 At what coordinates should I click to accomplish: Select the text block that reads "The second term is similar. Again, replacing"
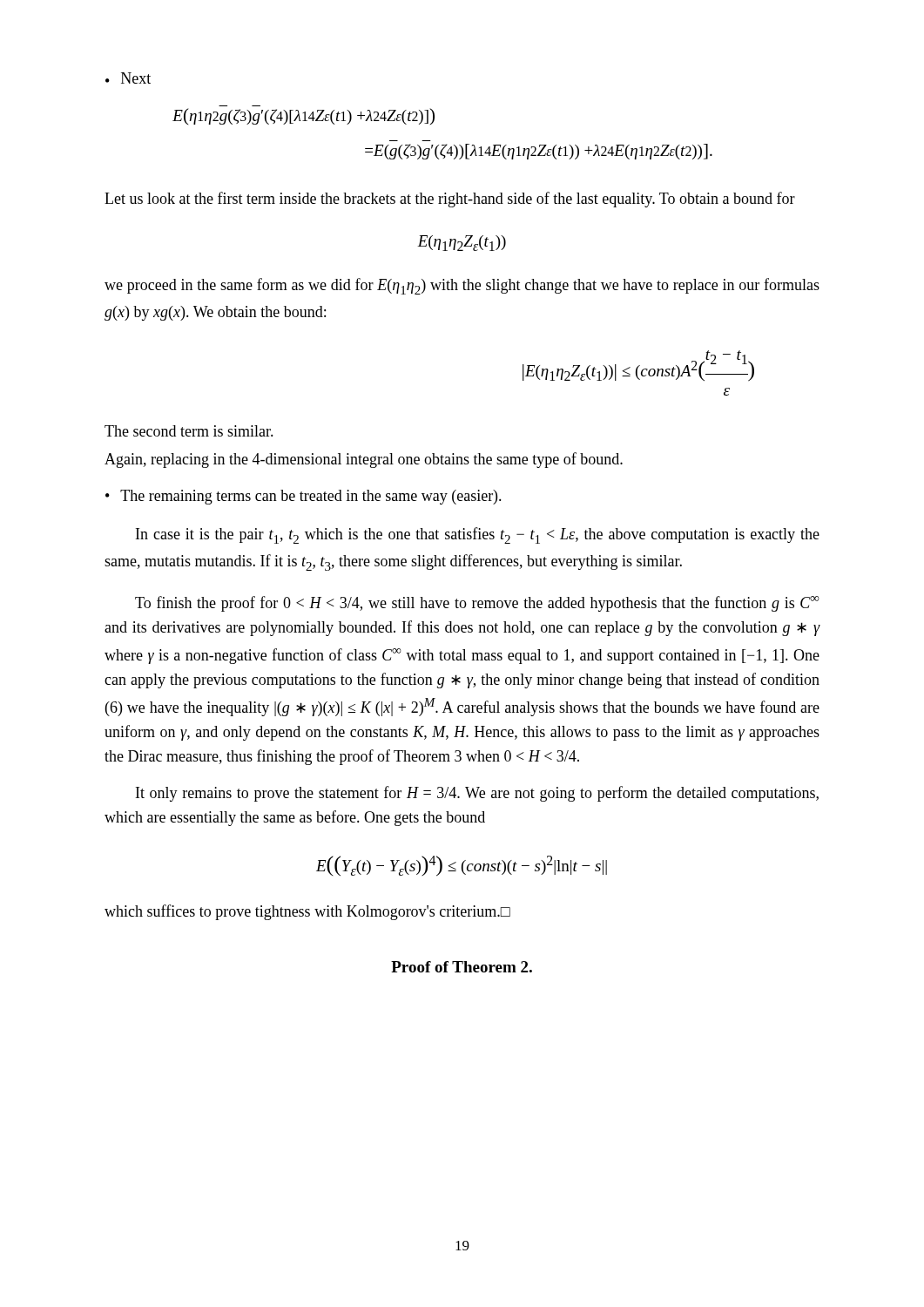(x=462, y=446)
